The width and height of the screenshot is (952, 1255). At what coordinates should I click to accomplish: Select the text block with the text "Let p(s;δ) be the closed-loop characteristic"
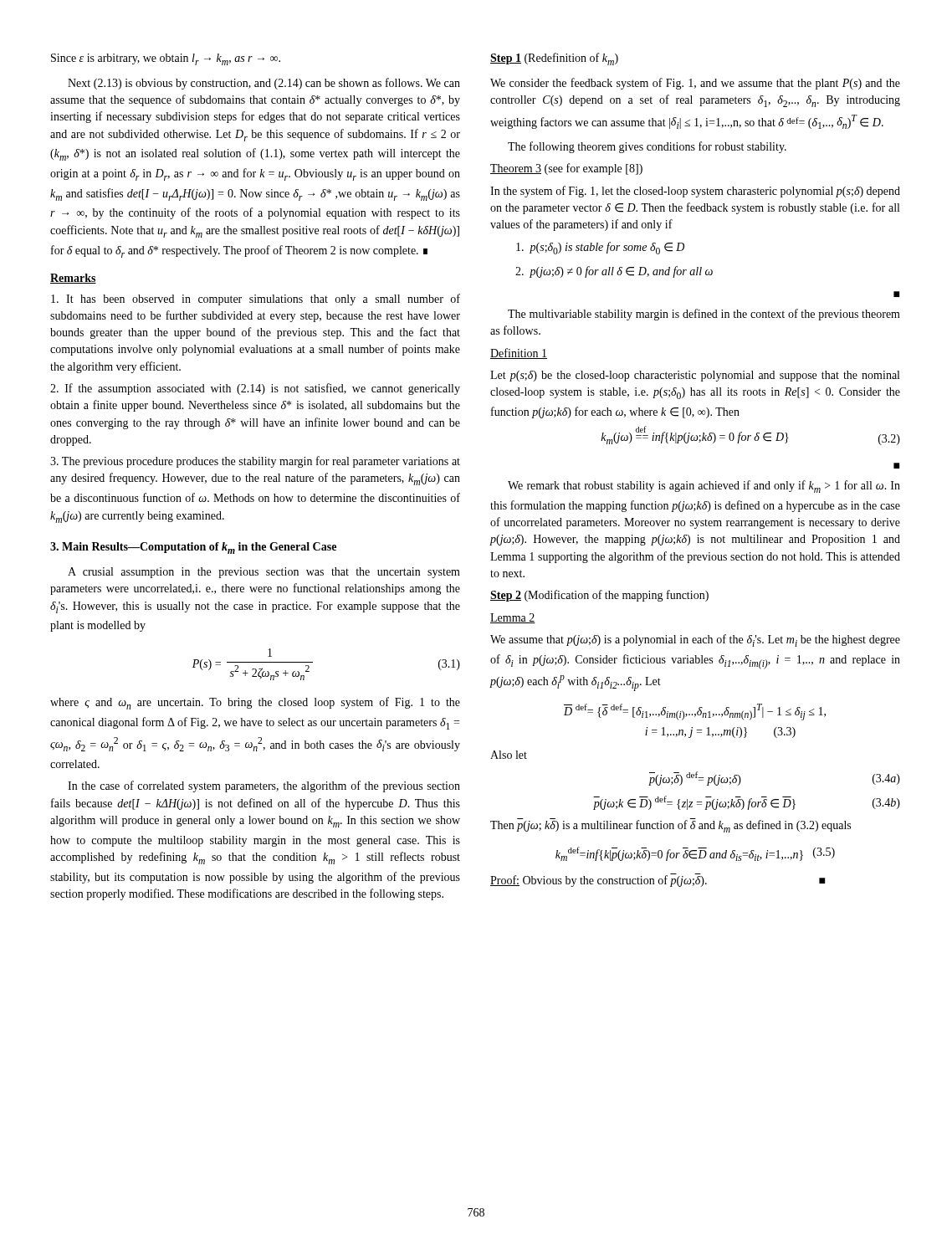click(695, 394)
